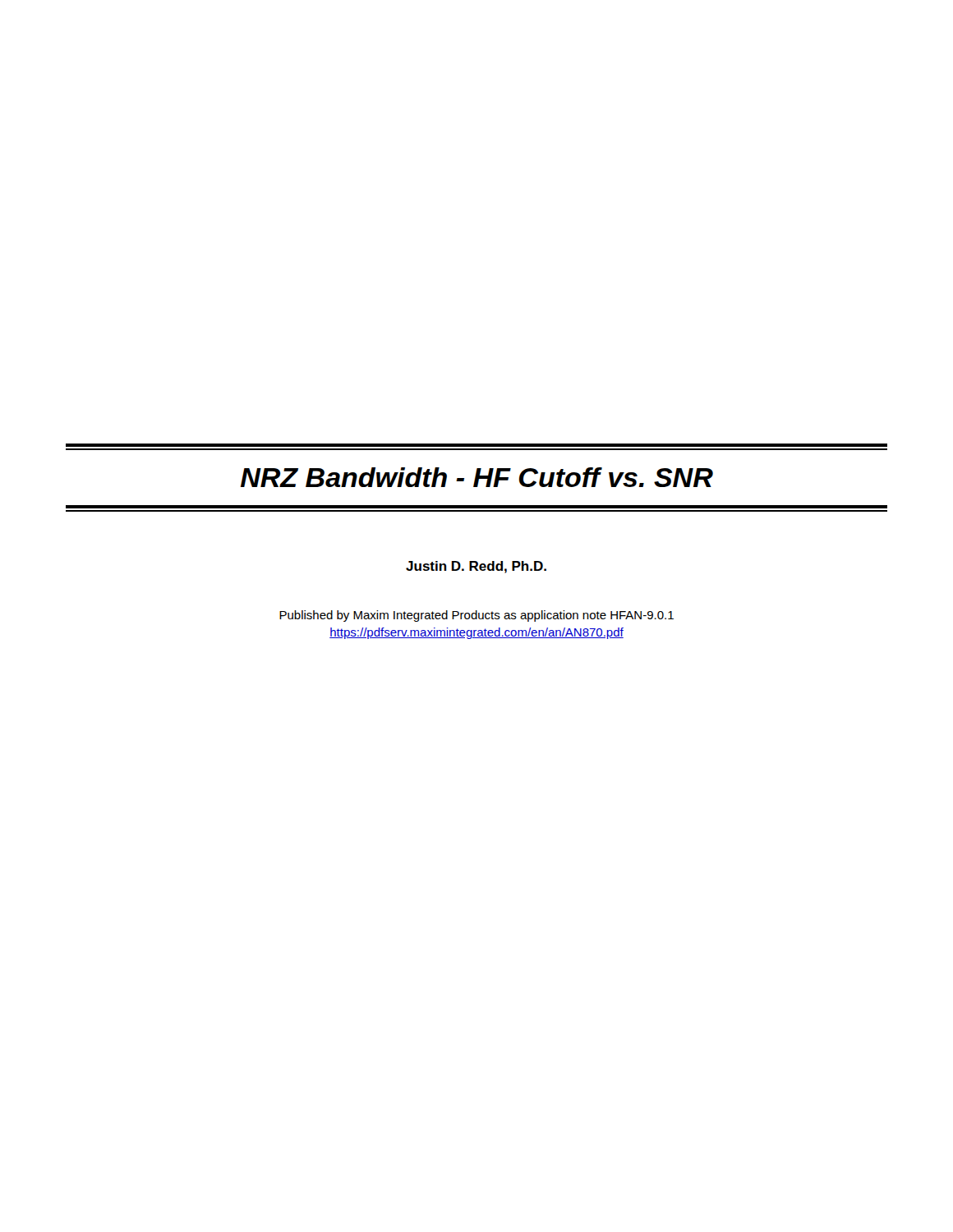Navigate to the passage starting "Justin D. Redd,"
The width and height of the screenshot is (953, 1232).
coord(476,567)
